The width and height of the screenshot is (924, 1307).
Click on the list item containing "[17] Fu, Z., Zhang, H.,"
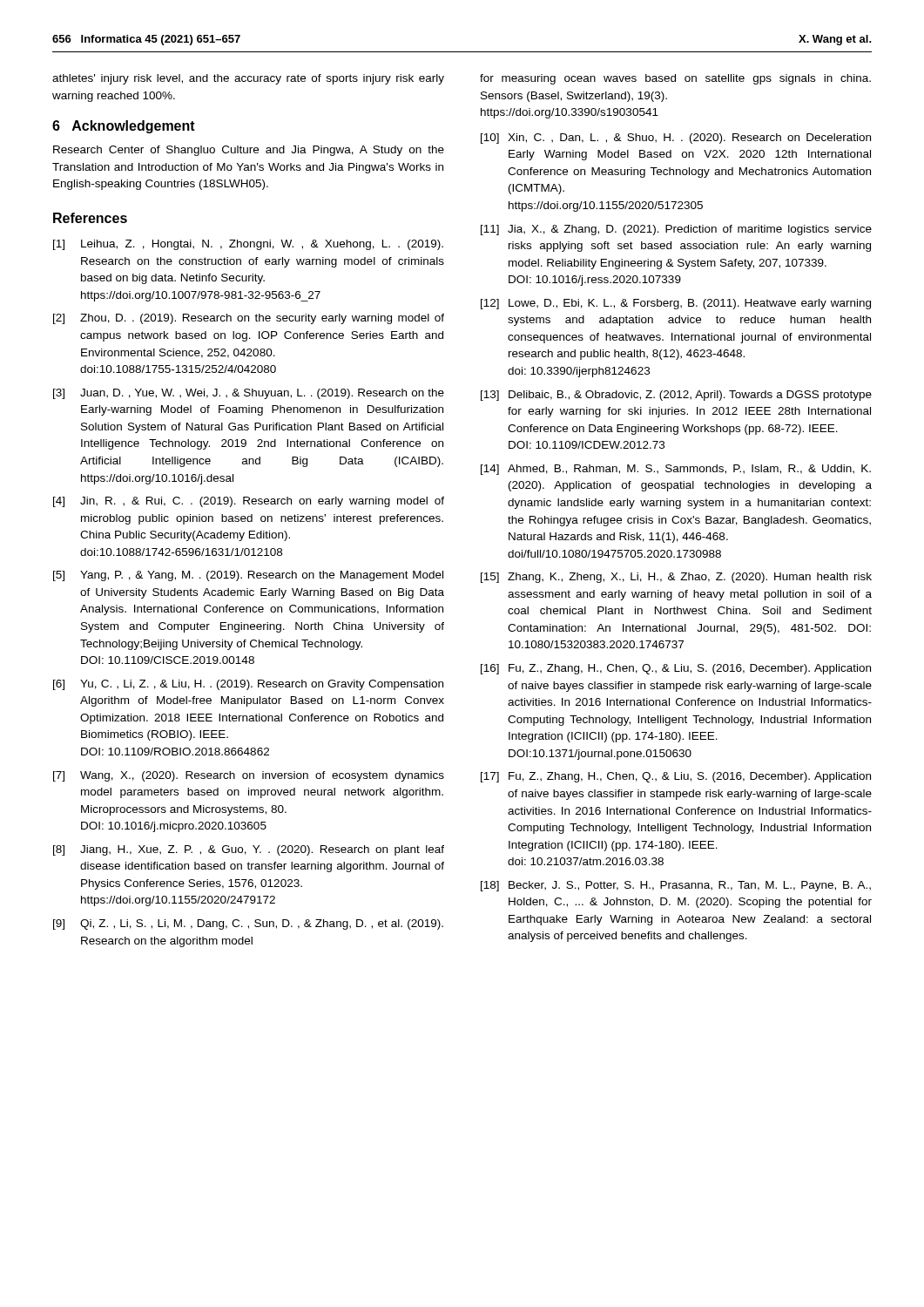coord(676,819)
